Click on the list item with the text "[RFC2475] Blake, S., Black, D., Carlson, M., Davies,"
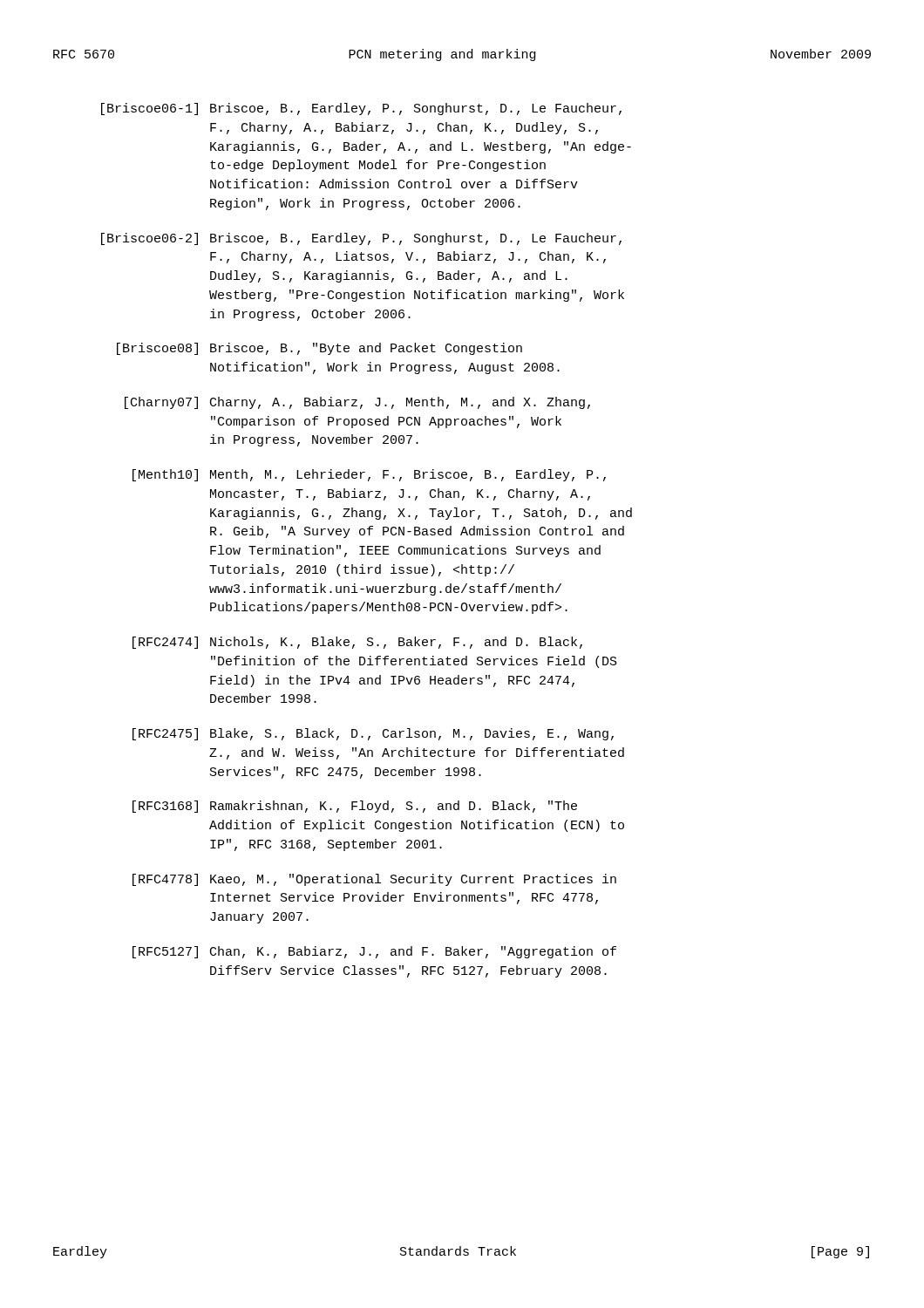 click(462, 754)
